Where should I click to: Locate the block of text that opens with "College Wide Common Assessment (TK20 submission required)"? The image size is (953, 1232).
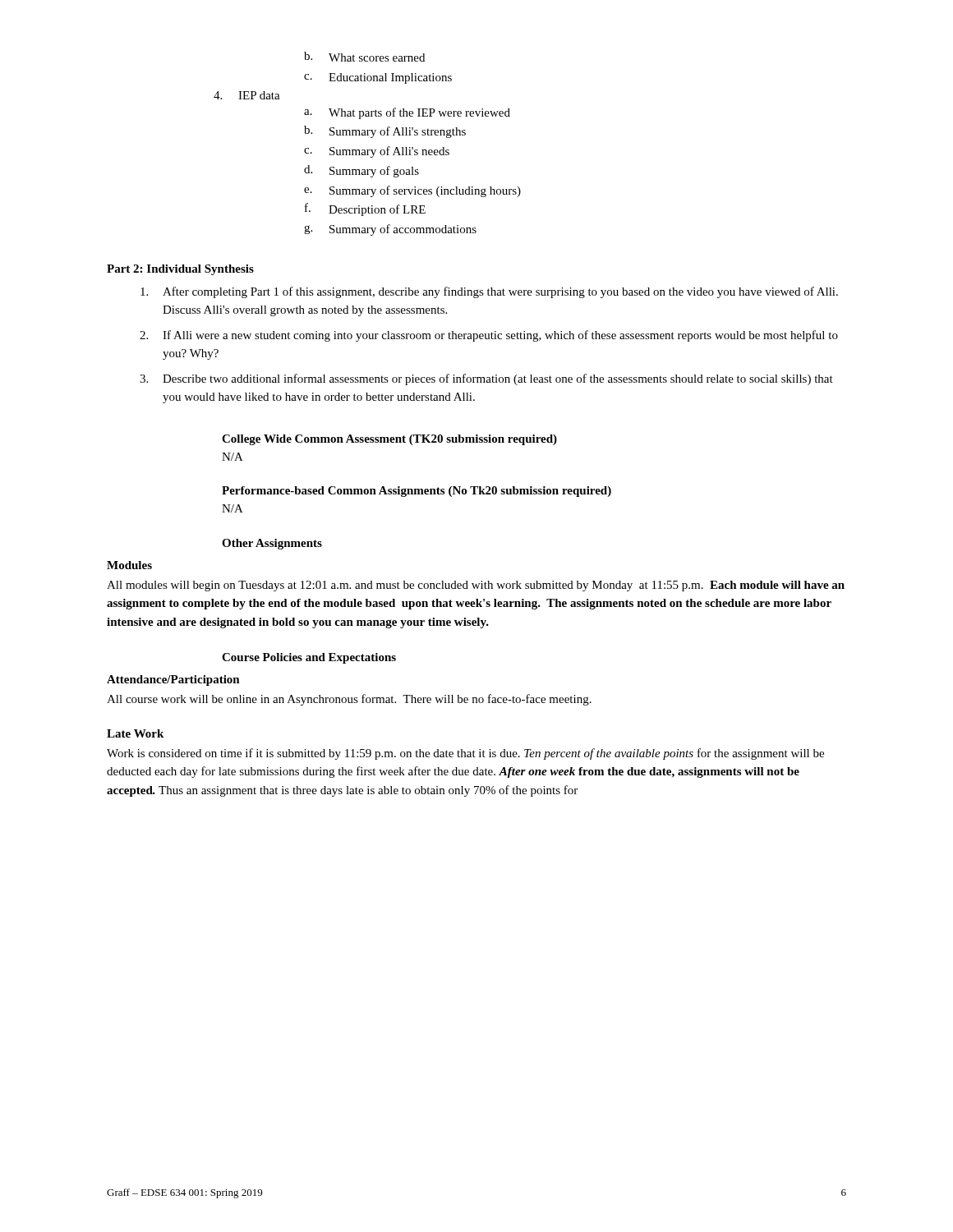[389, 448]
